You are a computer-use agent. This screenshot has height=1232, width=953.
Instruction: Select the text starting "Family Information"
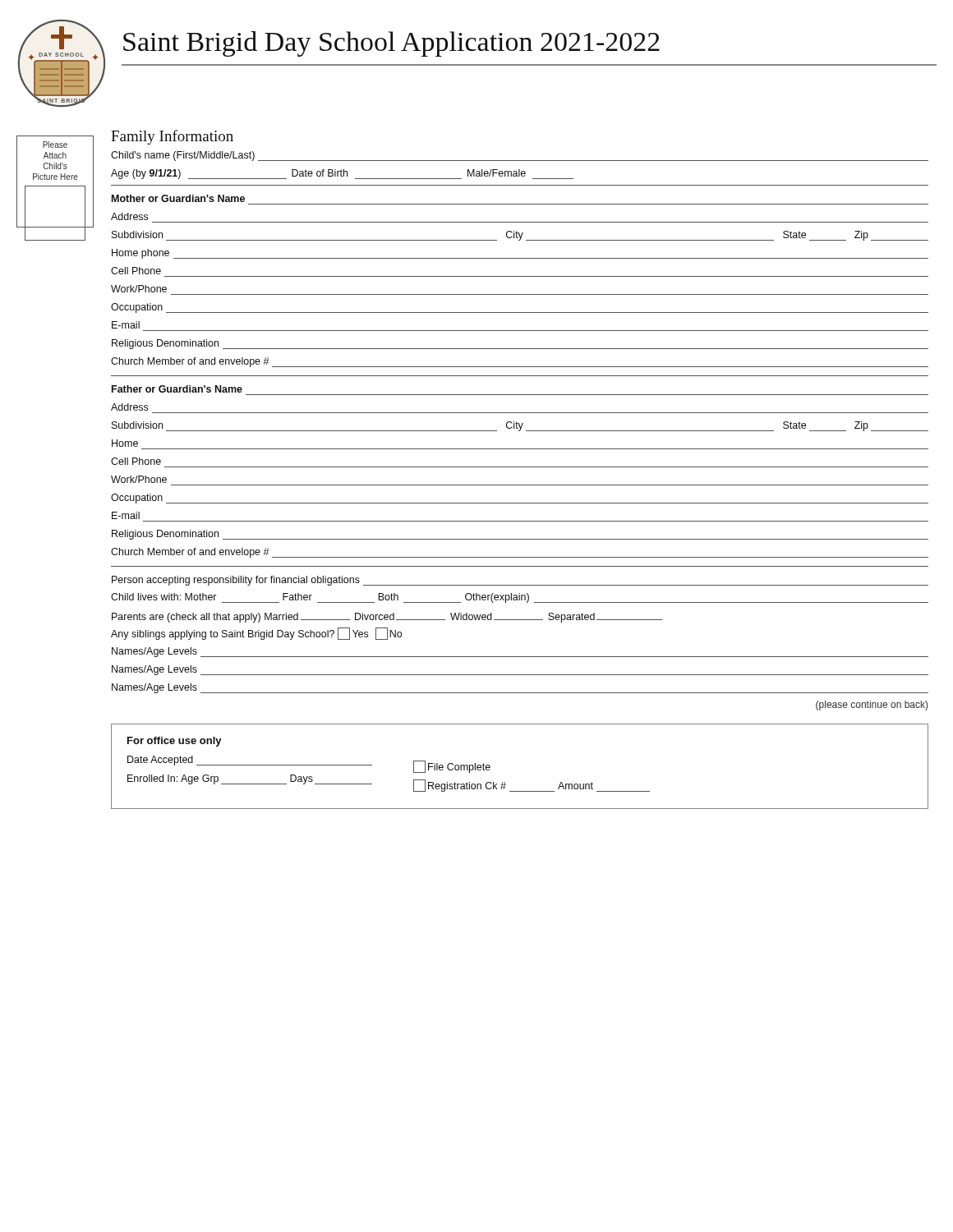(172, 137)
